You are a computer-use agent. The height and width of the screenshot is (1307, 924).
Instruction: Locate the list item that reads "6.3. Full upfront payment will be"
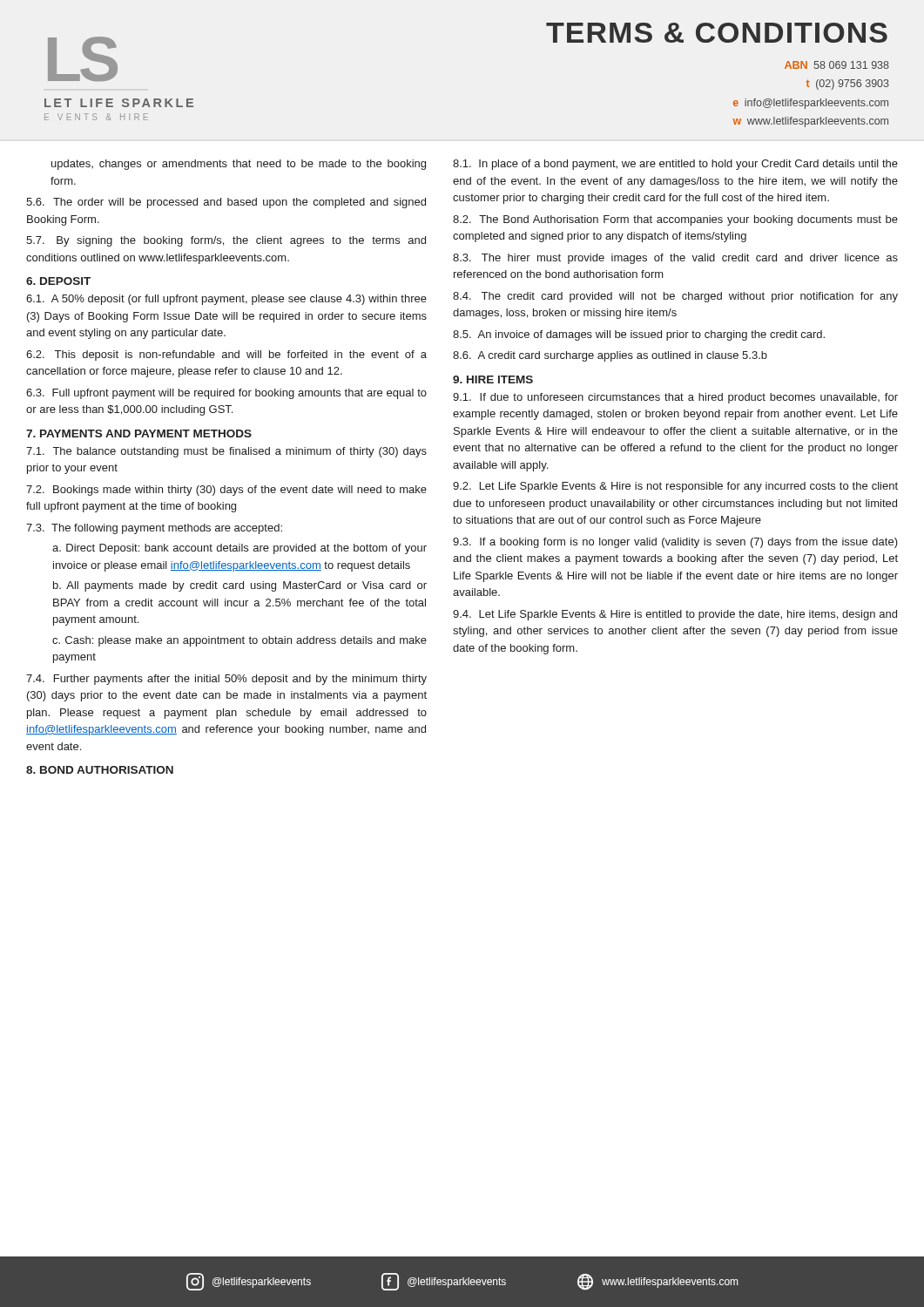tap(226, 401)
